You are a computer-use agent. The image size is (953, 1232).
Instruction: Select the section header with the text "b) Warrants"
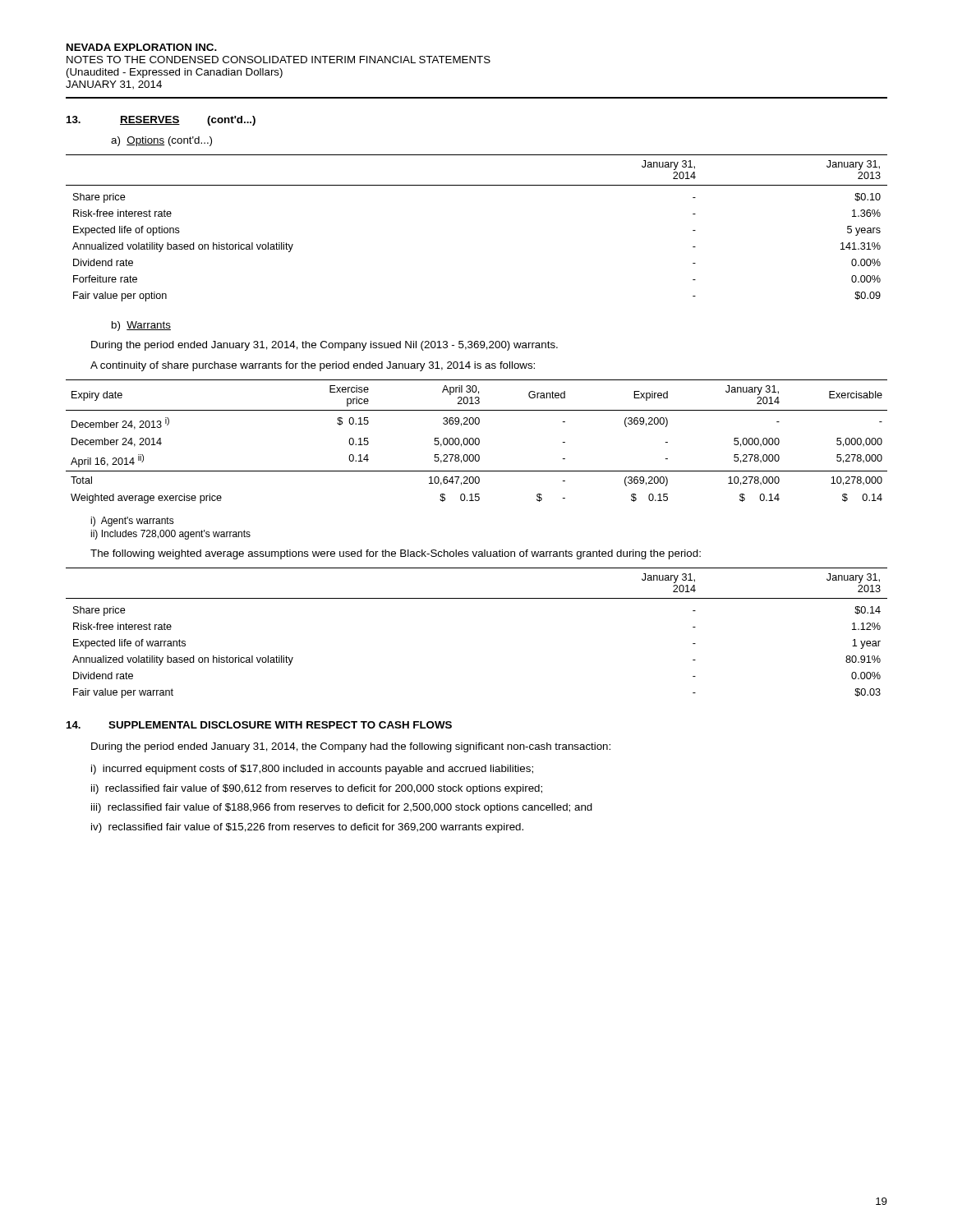(141, 325)
